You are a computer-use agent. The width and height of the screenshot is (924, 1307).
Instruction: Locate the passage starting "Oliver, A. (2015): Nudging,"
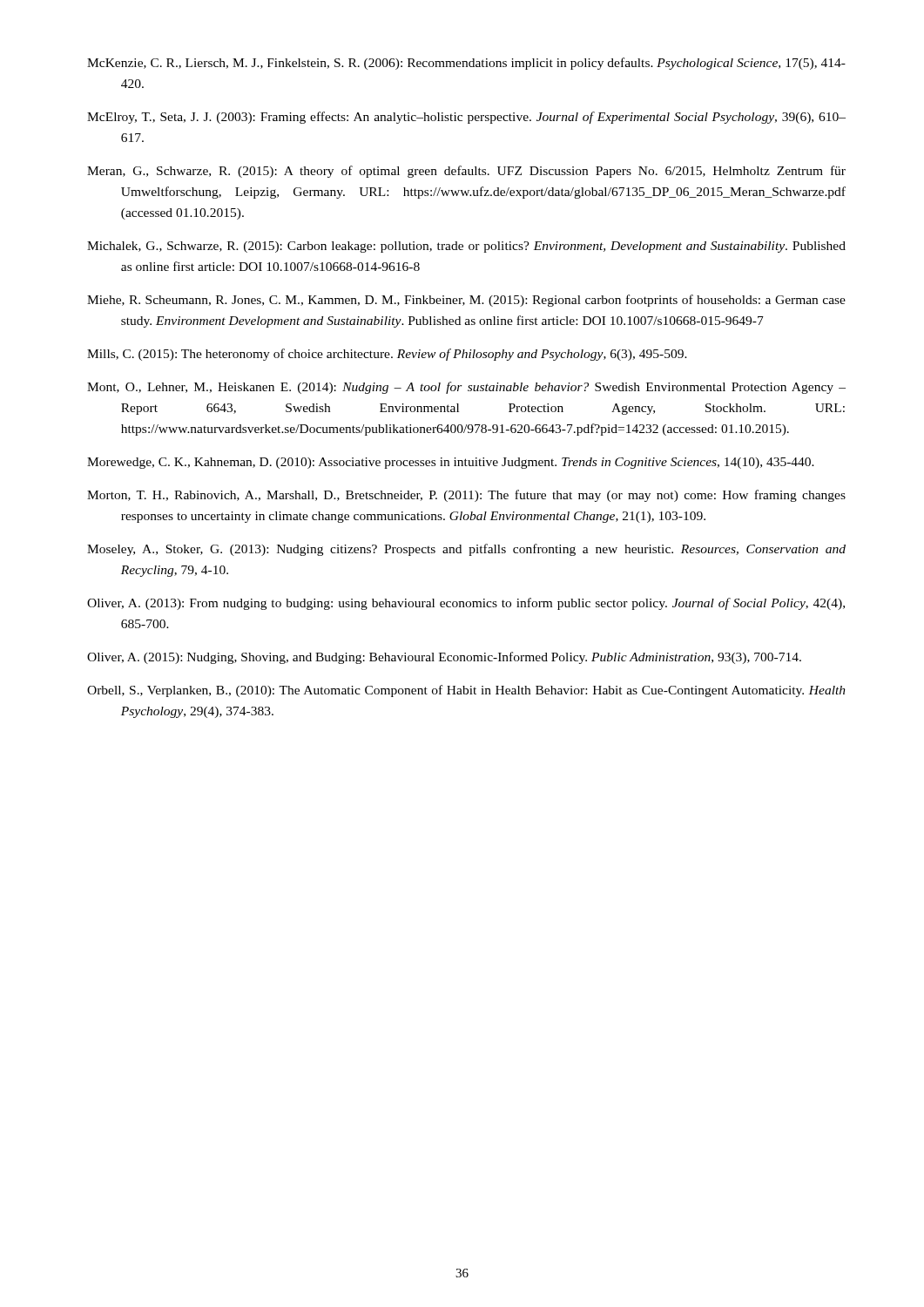click(x=445, y=657)
